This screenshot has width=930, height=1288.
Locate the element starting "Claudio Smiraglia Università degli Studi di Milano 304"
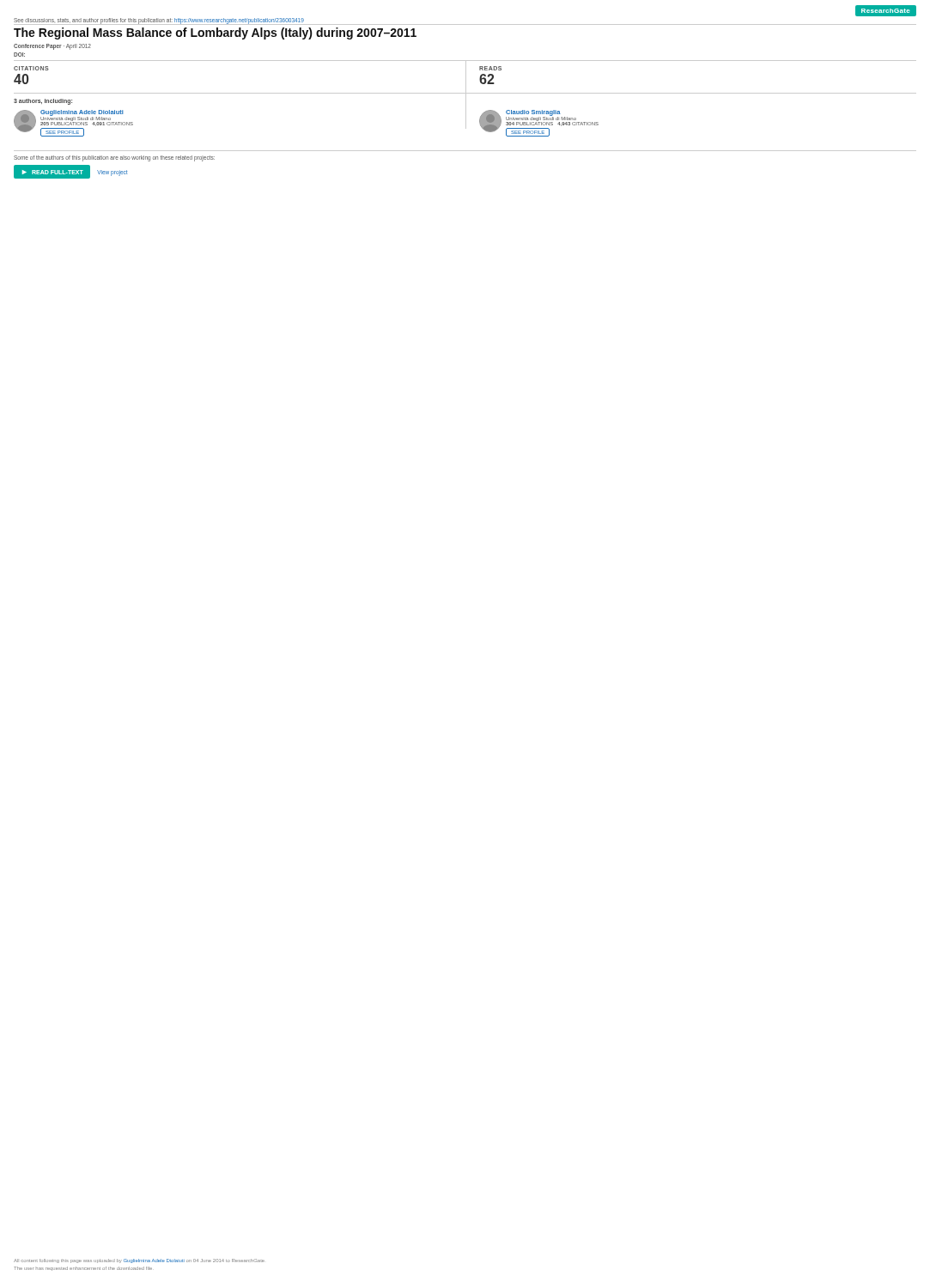pos(539,123)
